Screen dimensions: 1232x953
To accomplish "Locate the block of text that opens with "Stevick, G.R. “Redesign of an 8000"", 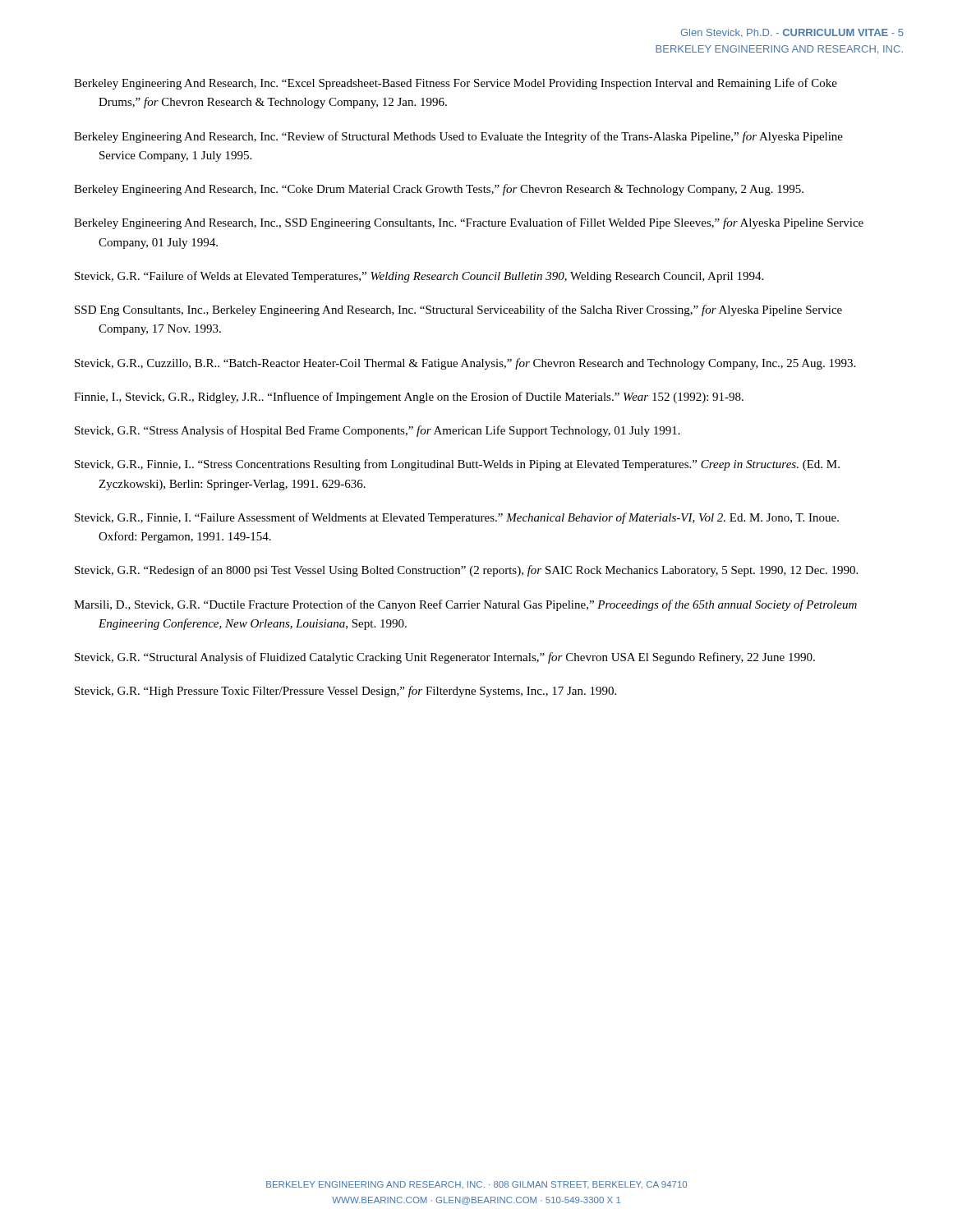I will pos(466,570).
